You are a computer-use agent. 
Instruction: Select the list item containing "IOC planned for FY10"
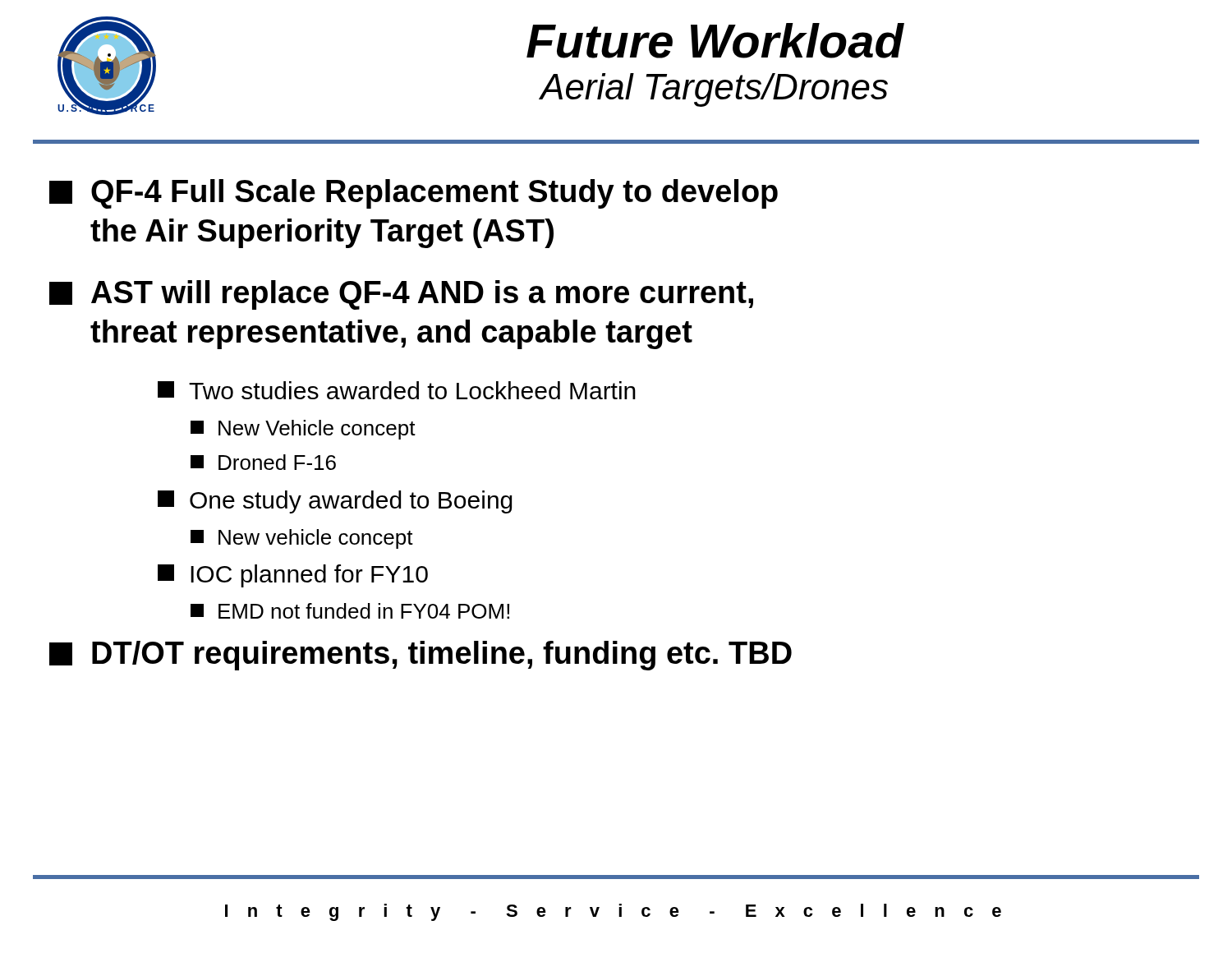pos(293,574)
